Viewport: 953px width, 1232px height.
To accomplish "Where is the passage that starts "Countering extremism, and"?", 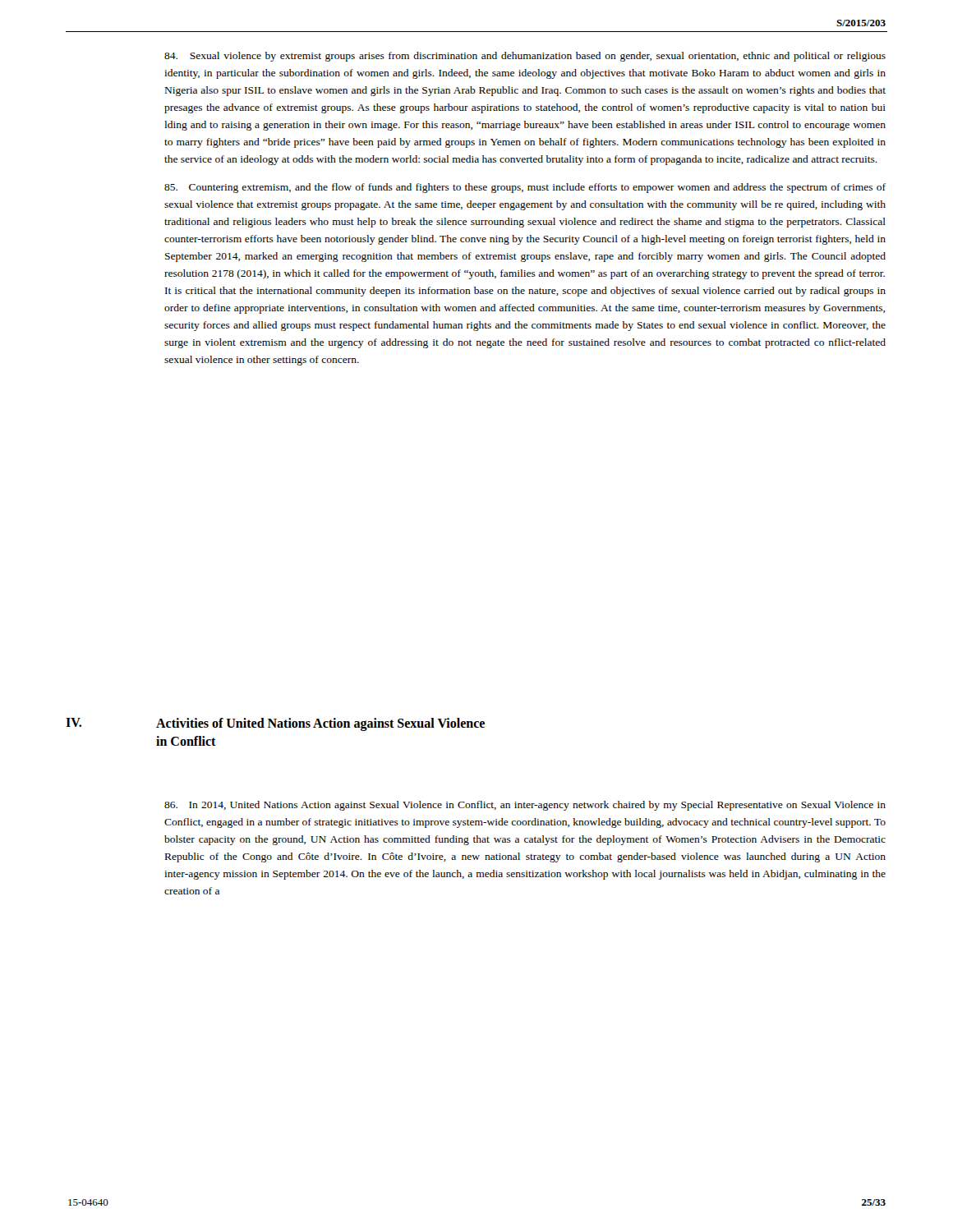I will (x=525, y=273).
